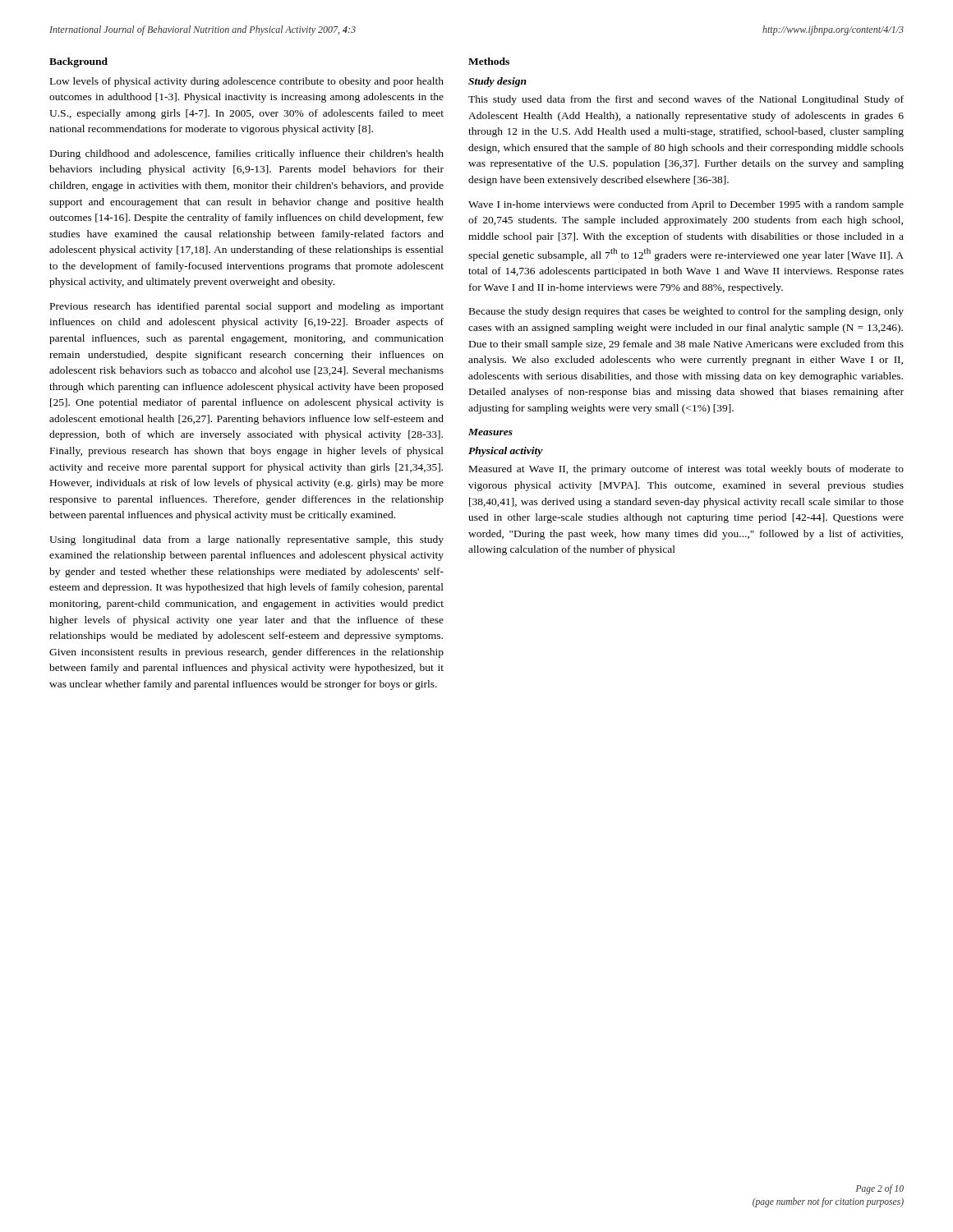Point to the block beginning "This study used data"
The height and width of the screenshot is (1232, 953).
[x=686, y=139]
